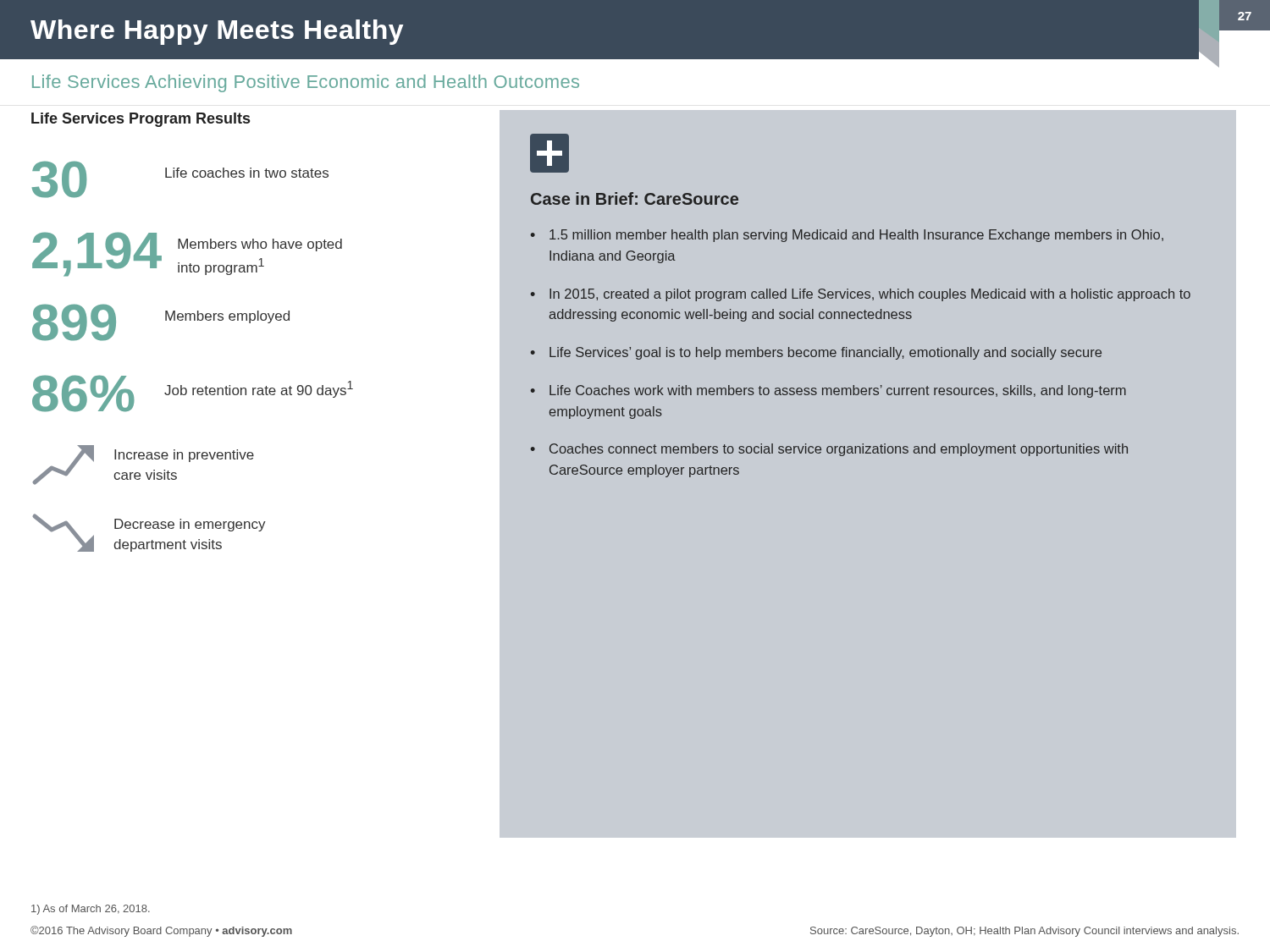The image size is (1270, 952).
Task: Find the list item containing "Decrease in emergencydepartment visits"
Action: [x=148, y=535]
